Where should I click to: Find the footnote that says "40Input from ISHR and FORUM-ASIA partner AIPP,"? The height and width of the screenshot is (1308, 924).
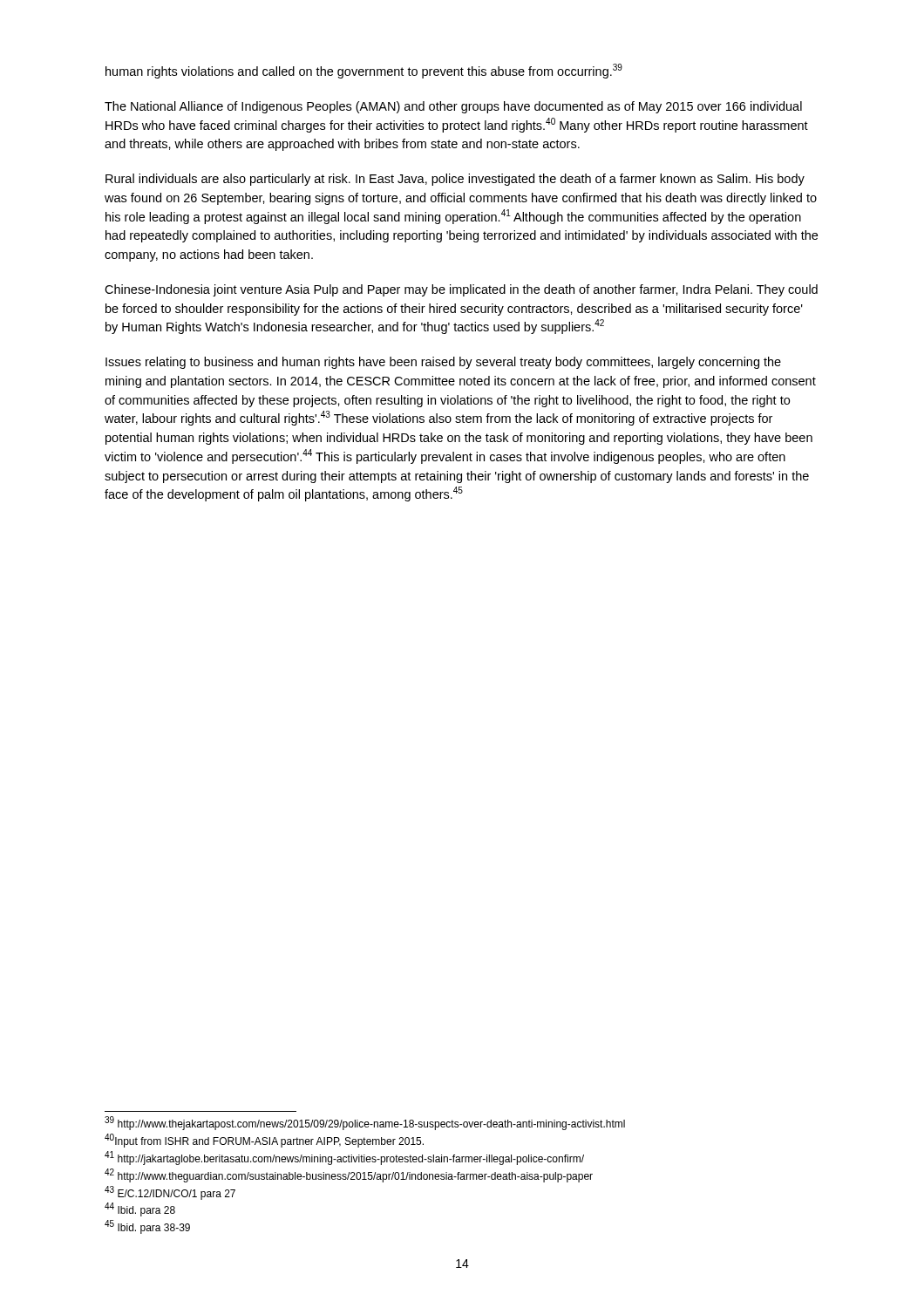point(265,1141)
